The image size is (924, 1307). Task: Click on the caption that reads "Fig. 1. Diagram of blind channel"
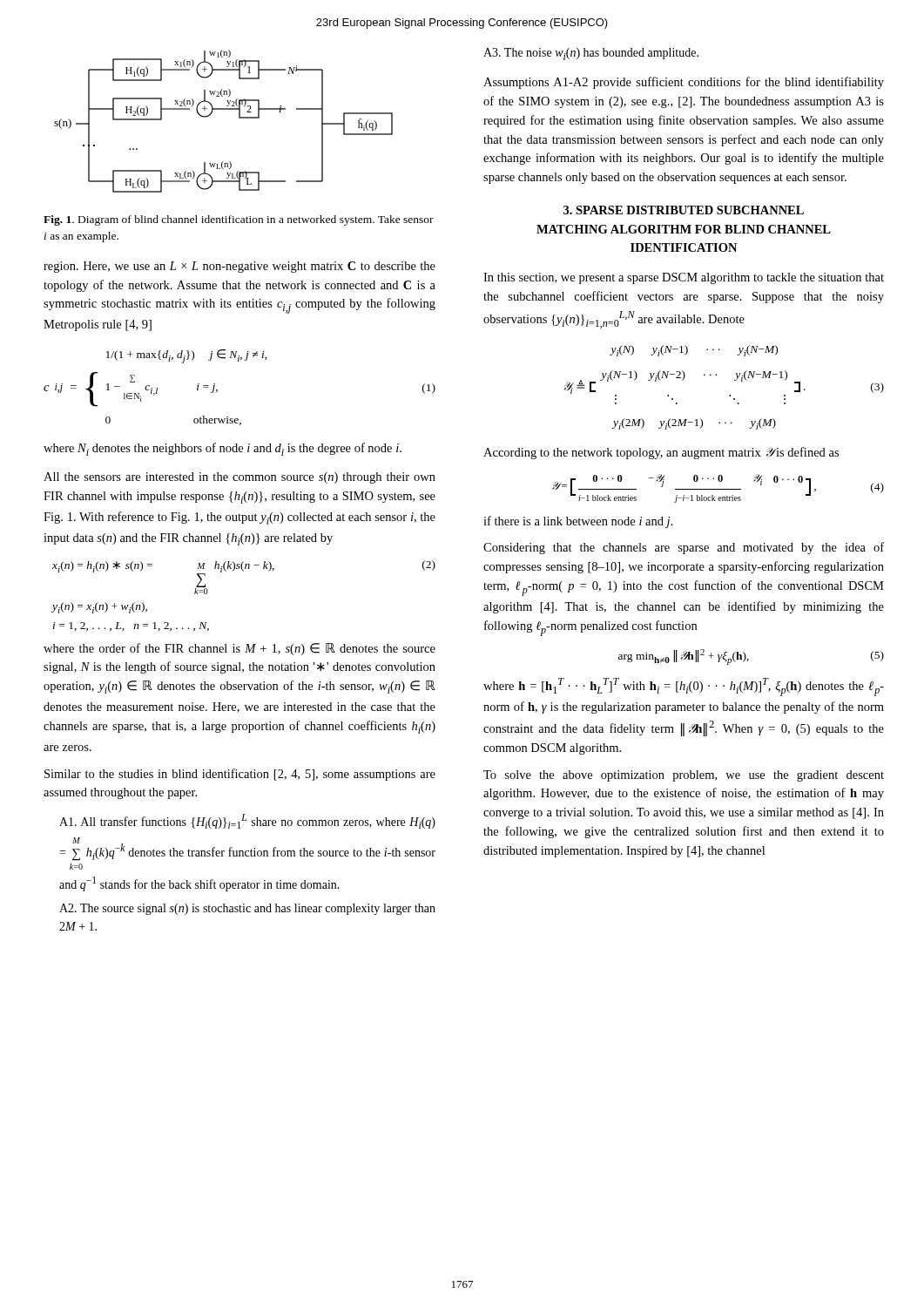point(238,227)
